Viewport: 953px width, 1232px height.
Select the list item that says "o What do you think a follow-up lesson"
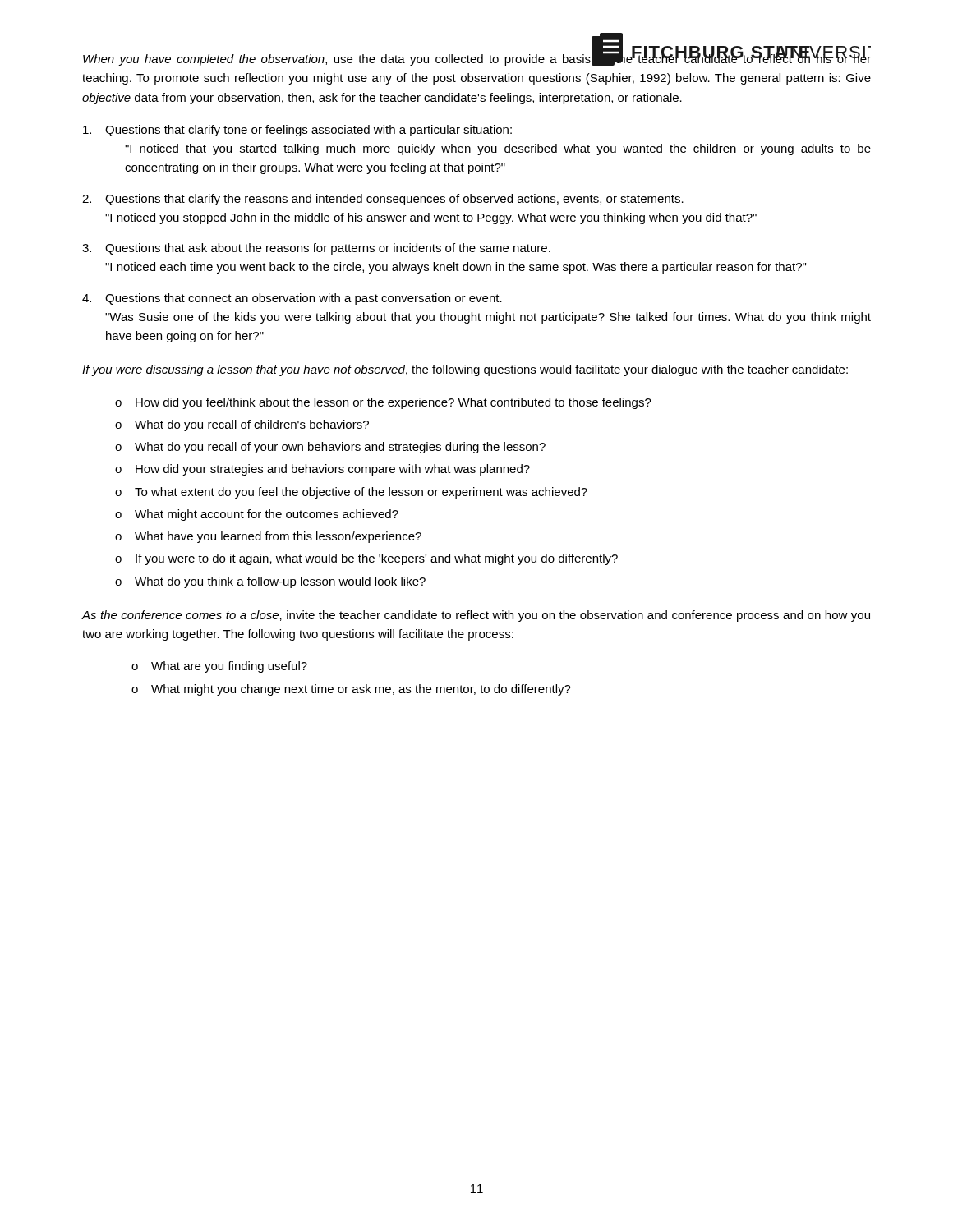tap(270, 581)
